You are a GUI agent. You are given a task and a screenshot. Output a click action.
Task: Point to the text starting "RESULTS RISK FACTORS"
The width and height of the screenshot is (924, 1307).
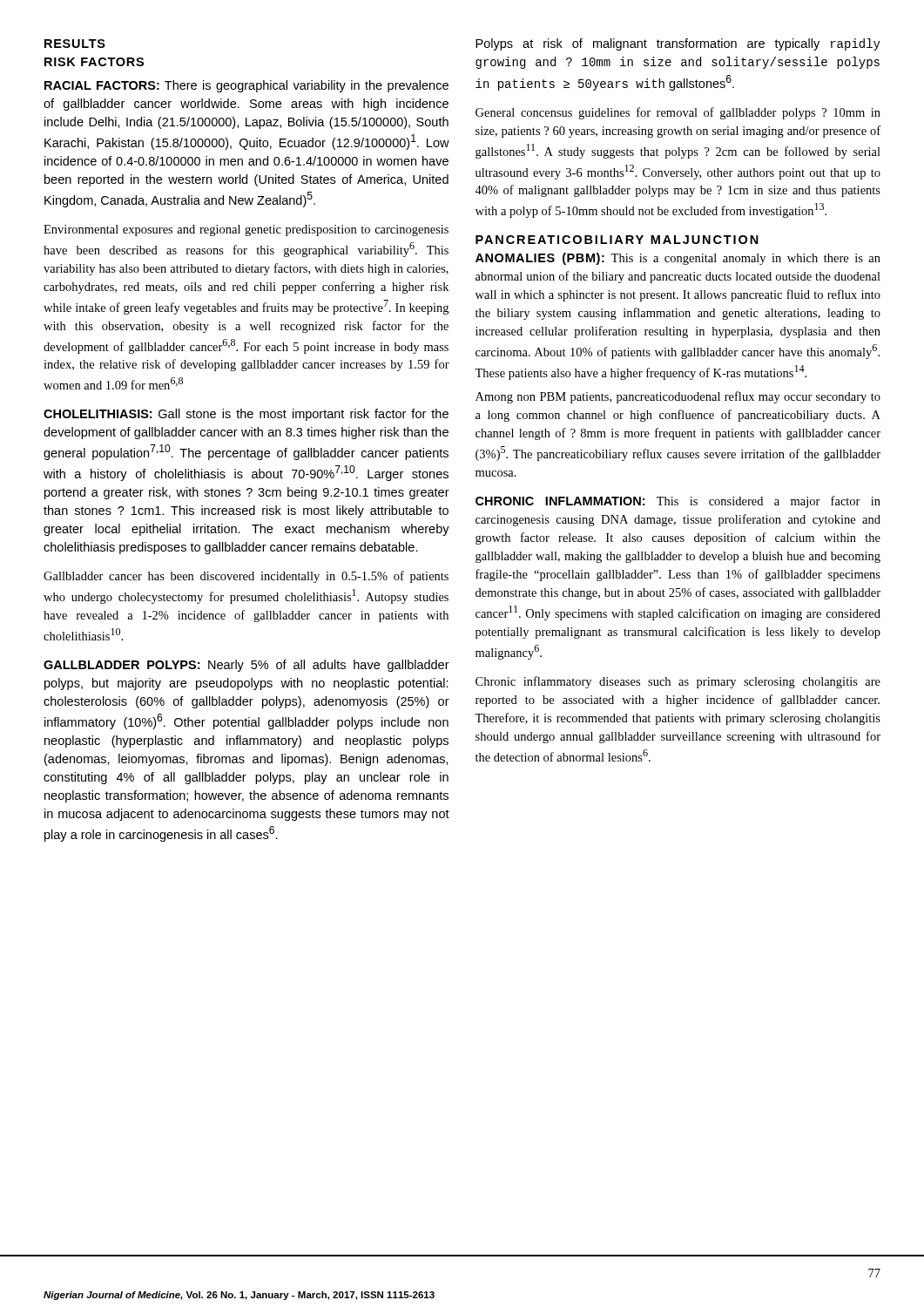(75, 44)
